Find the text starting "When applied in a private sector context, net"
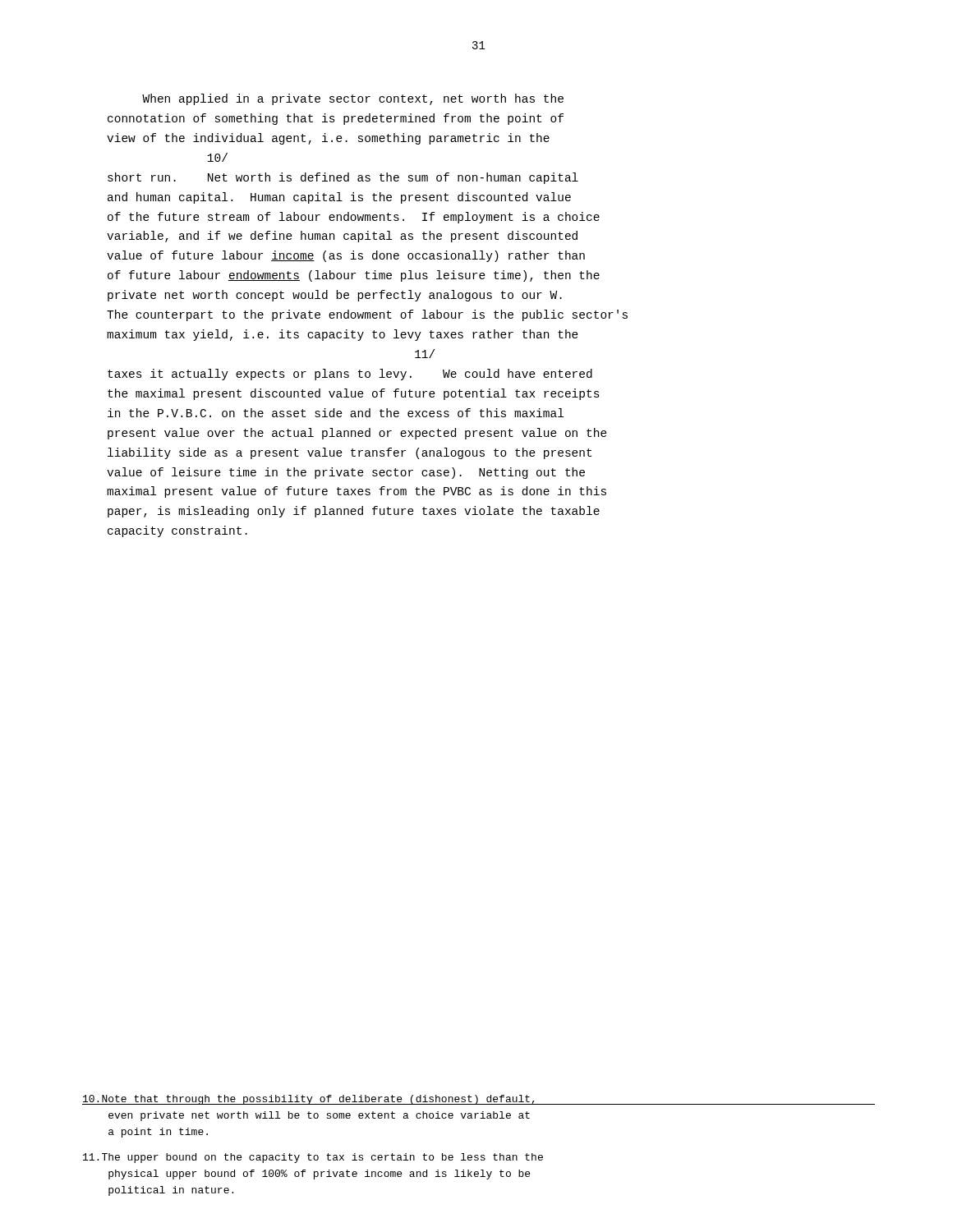This screenshot has height=1232, width=957. click(478, 316)
